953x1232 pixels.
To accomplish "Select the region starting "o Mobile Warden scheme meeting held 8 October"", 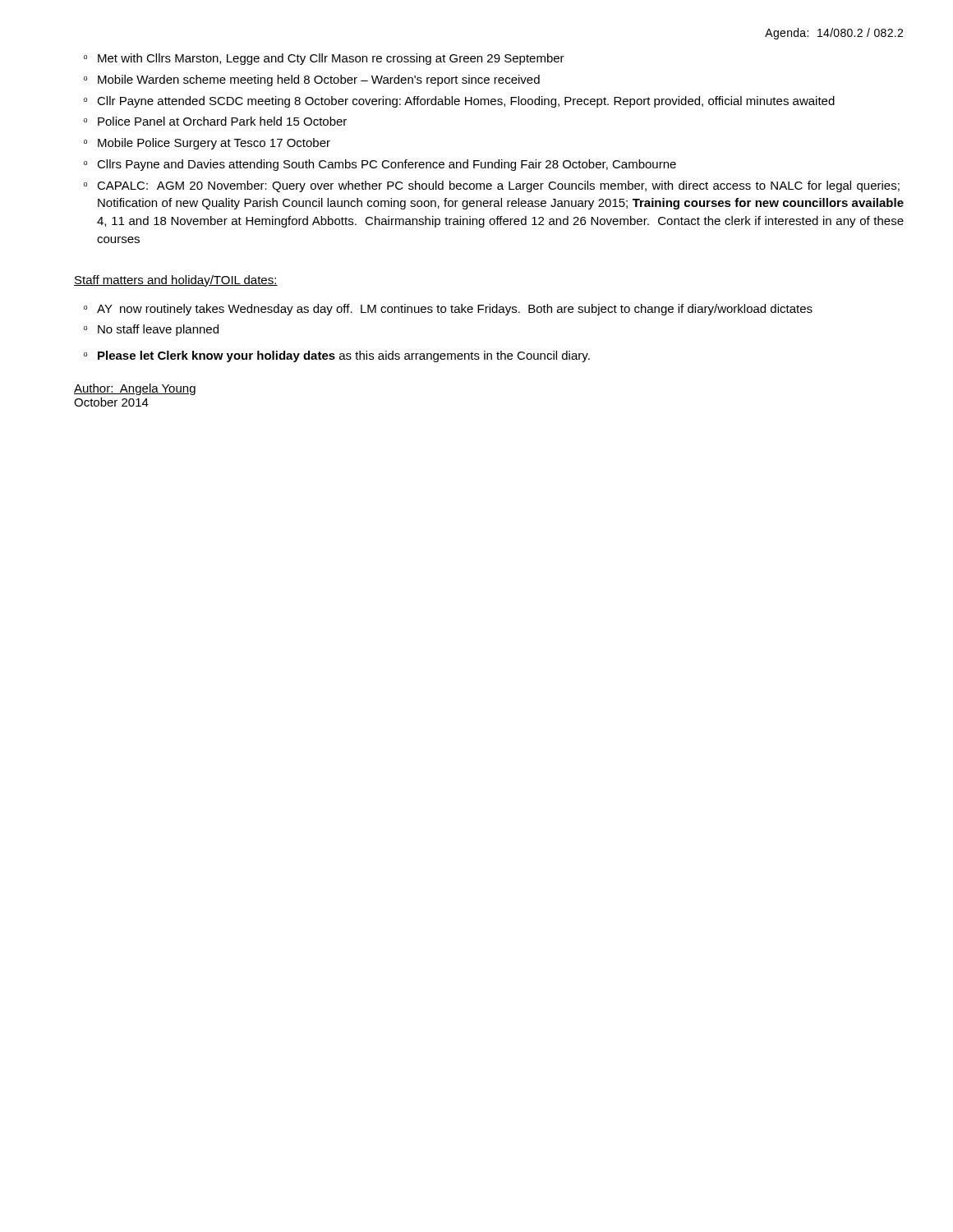I will click(x=489, y=79).
